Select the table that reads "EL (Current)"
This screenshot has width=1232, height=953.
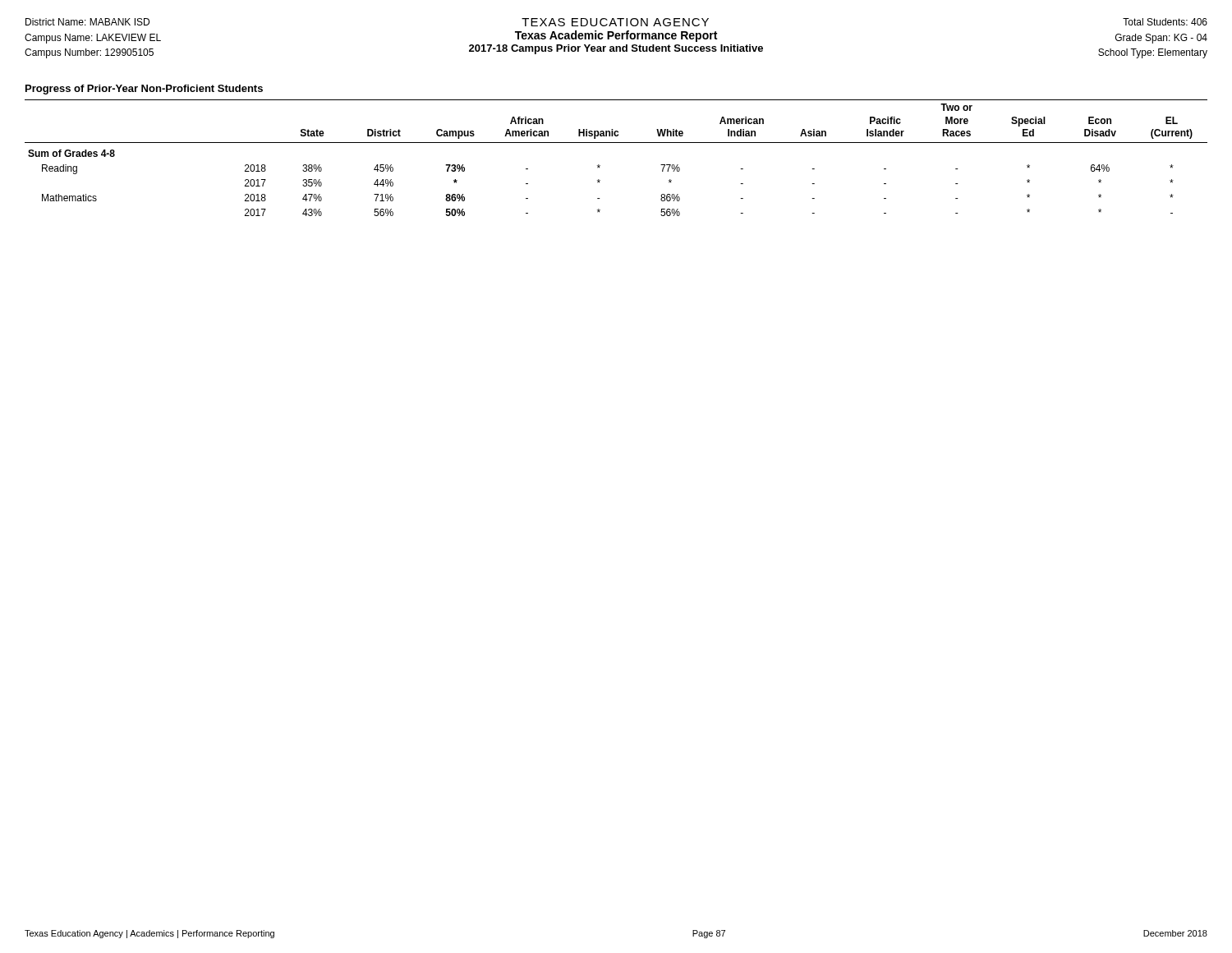pos(616,160)
